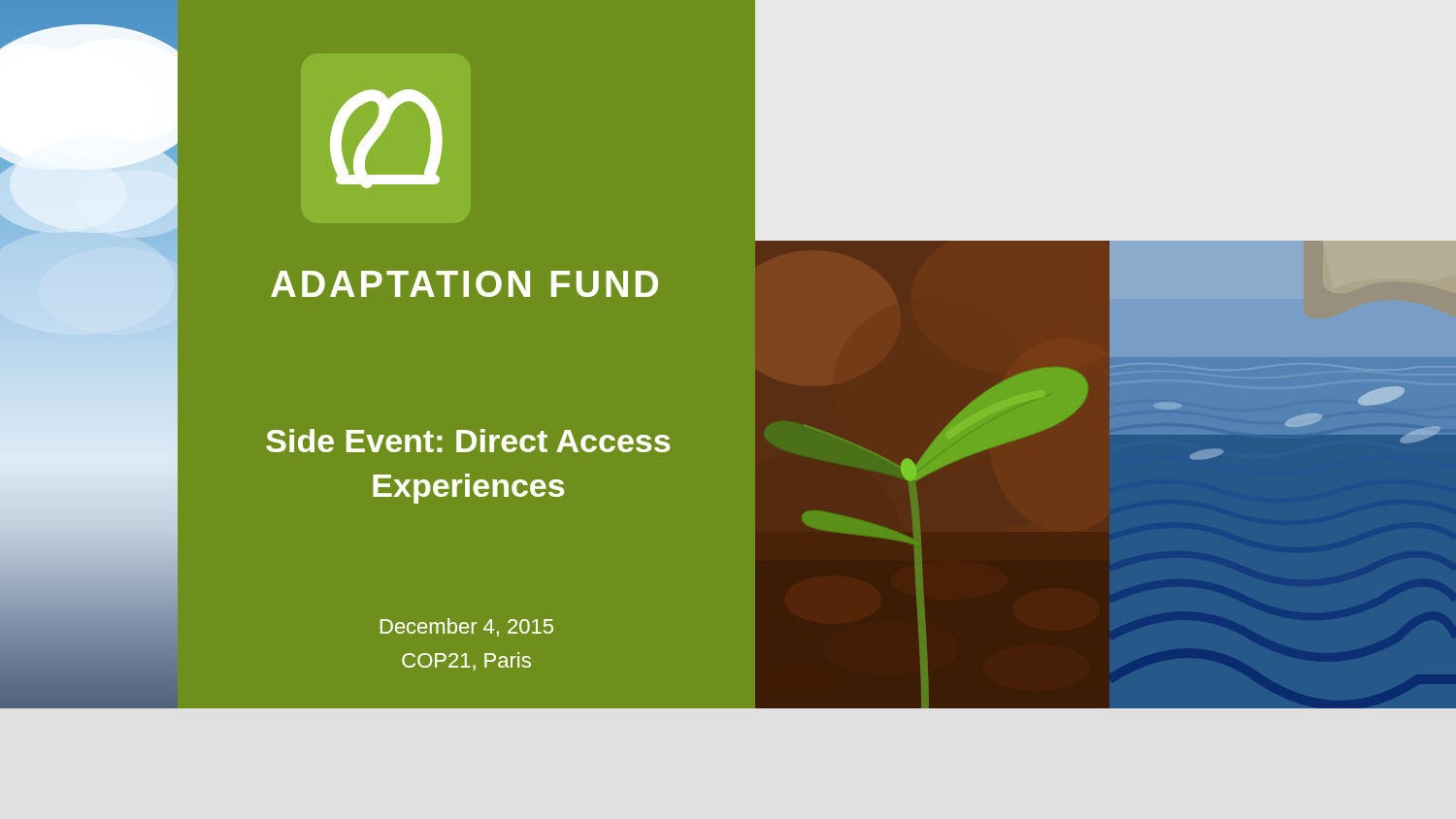Find "December 4, 2015COP21, Paris" on this page
The height and width of the screenshot is (819, 1456).
pyautogui.click(x=466, y=643)
